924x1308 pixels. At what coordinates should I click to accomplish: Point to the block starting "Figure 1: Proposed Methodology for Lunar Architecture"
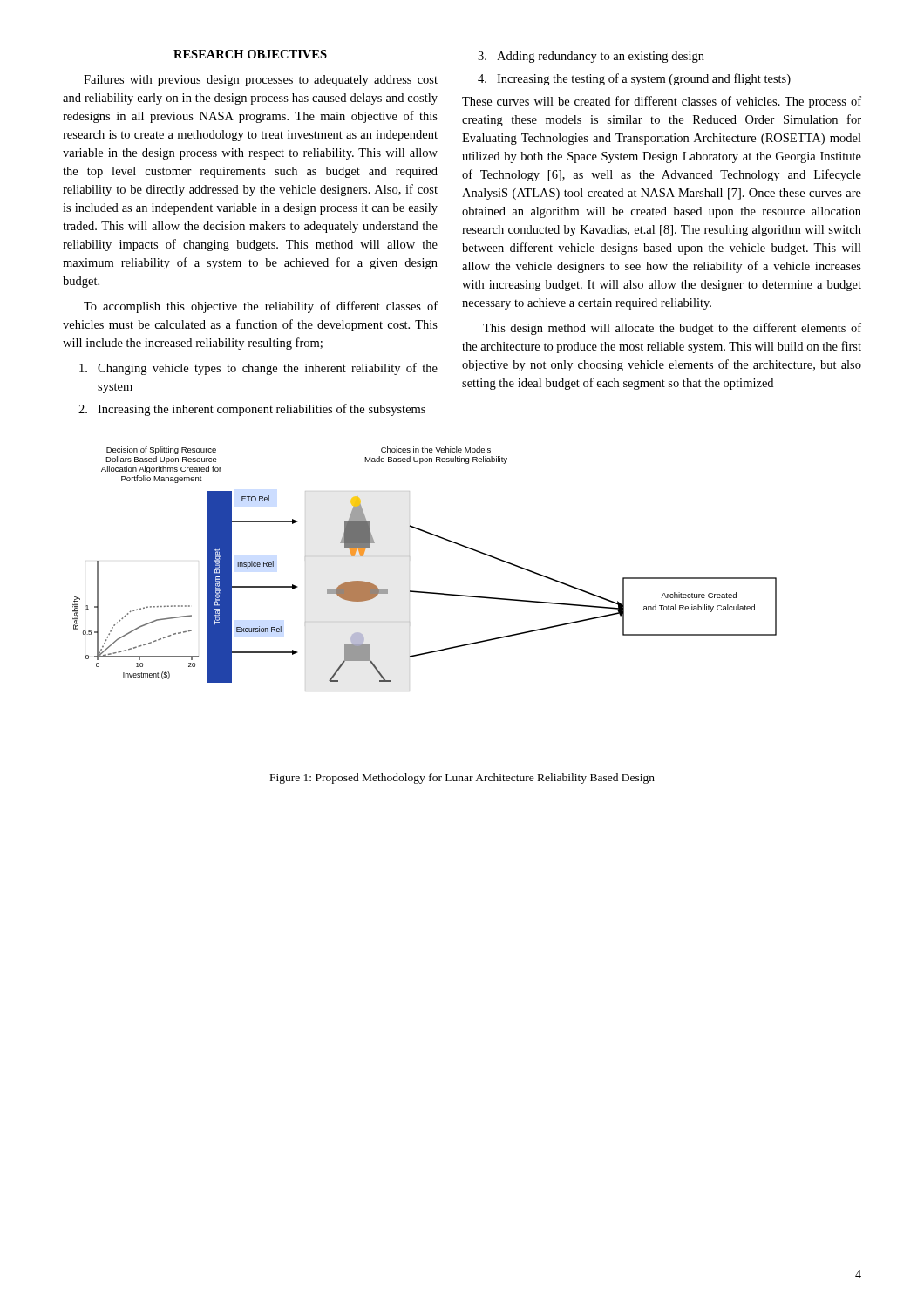462,778
